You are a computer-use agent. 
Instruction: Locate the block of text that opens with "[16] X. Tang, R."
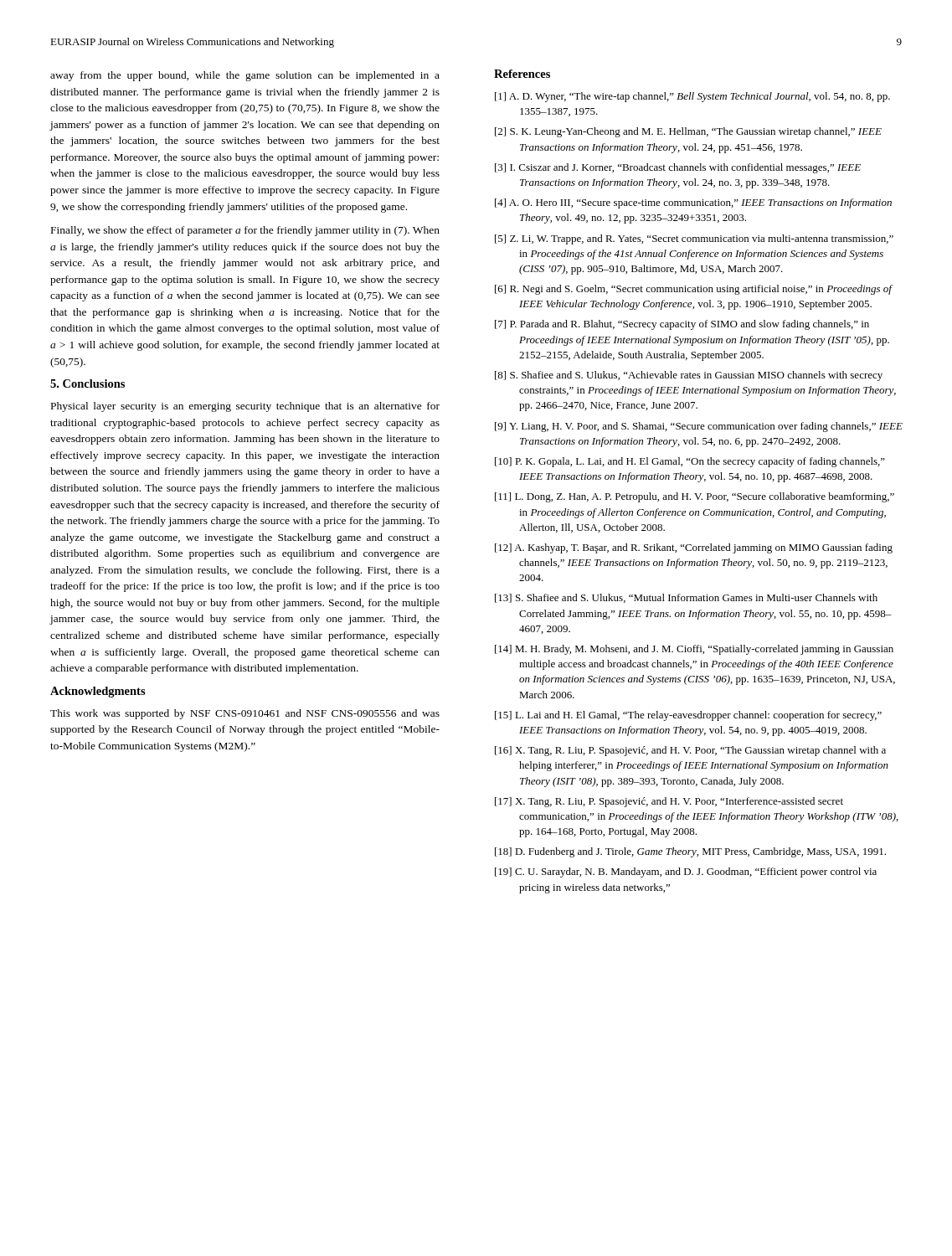(691, 765)
